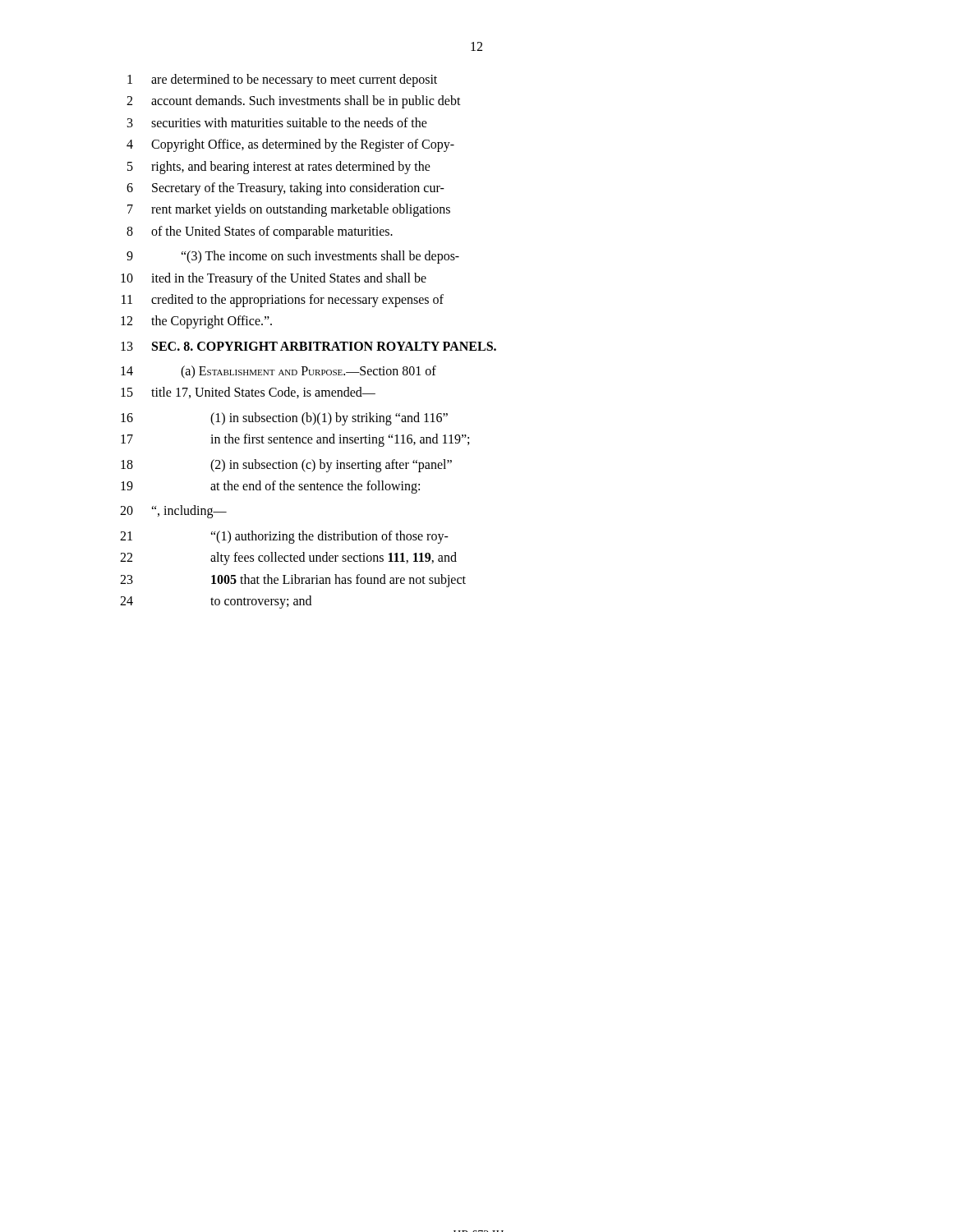Click on the text starting "23 1005 that the Librarian has found are"
The height and width of the screenshot is (1232, 953).
coord(293,581)
